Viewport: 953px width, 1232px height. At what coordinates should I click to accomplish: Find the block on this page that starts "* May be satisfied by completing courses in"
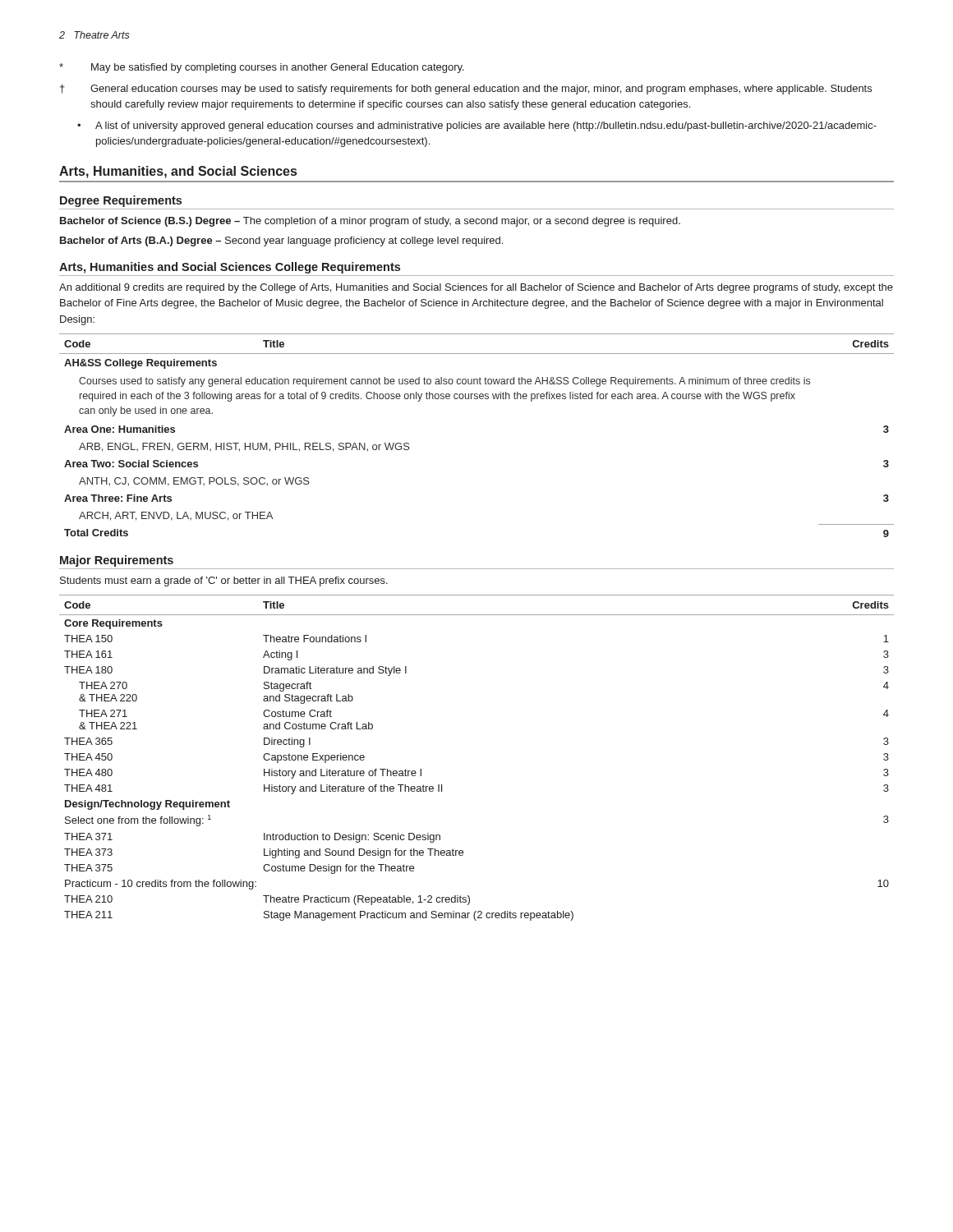[262, 68]
